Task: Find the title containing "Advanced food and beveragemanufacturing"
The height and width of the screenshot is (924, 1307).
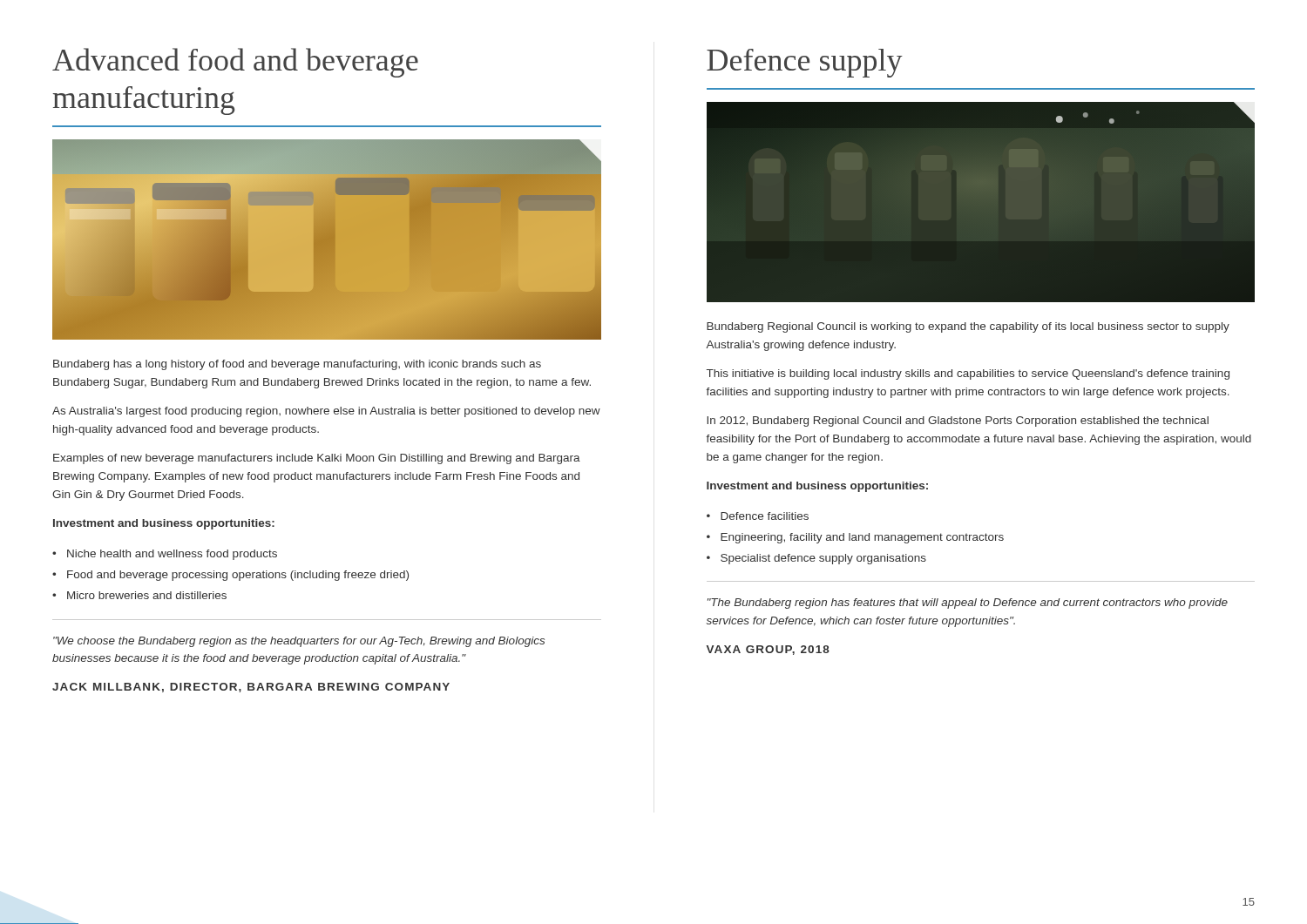Action: tap(327, 79)
